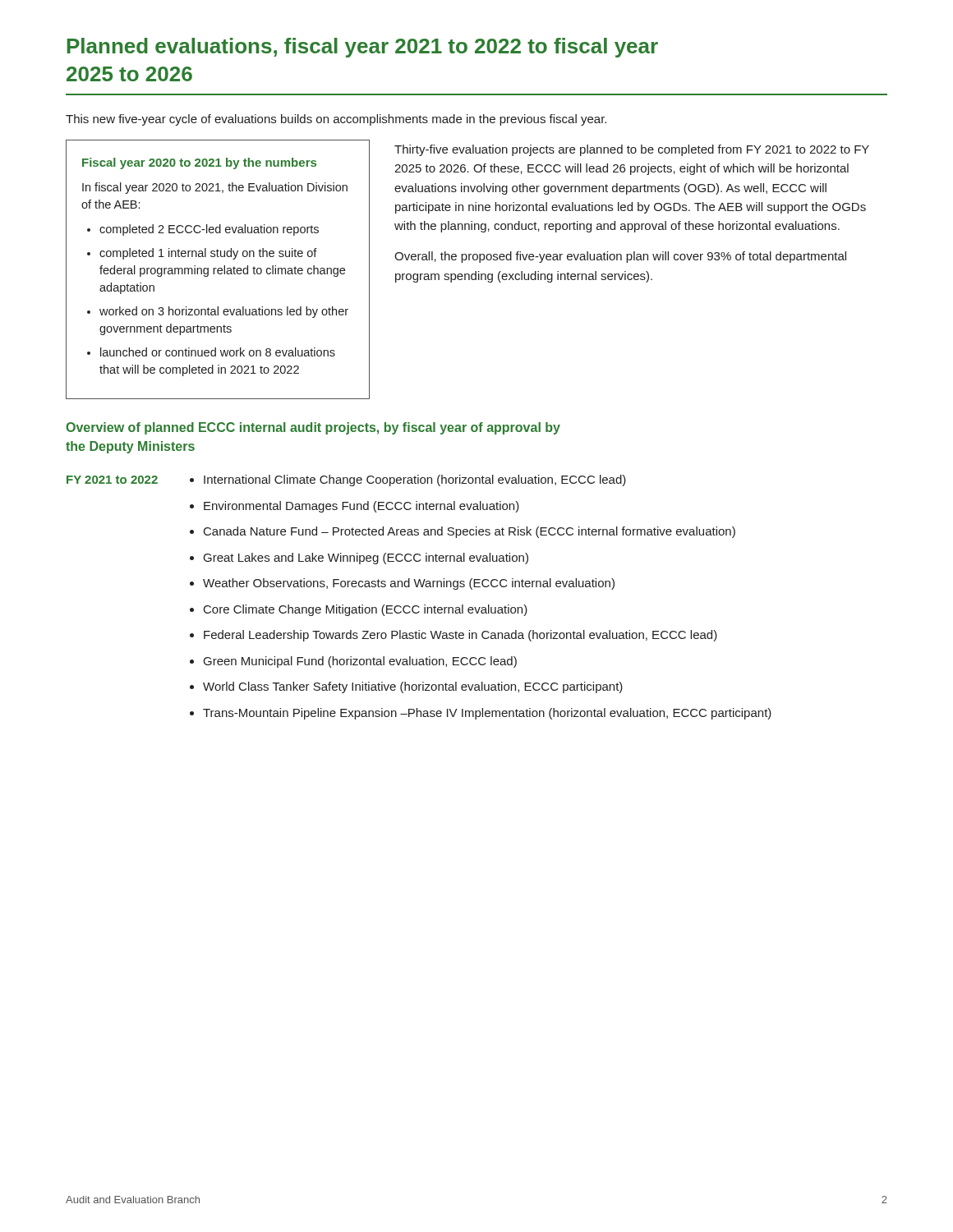Navigate to the text block starting "worked on 3 horizontal evaluations"
The height and width of the screenshot is (1232, 953).
pyautogui.click(x=224, y=320)
